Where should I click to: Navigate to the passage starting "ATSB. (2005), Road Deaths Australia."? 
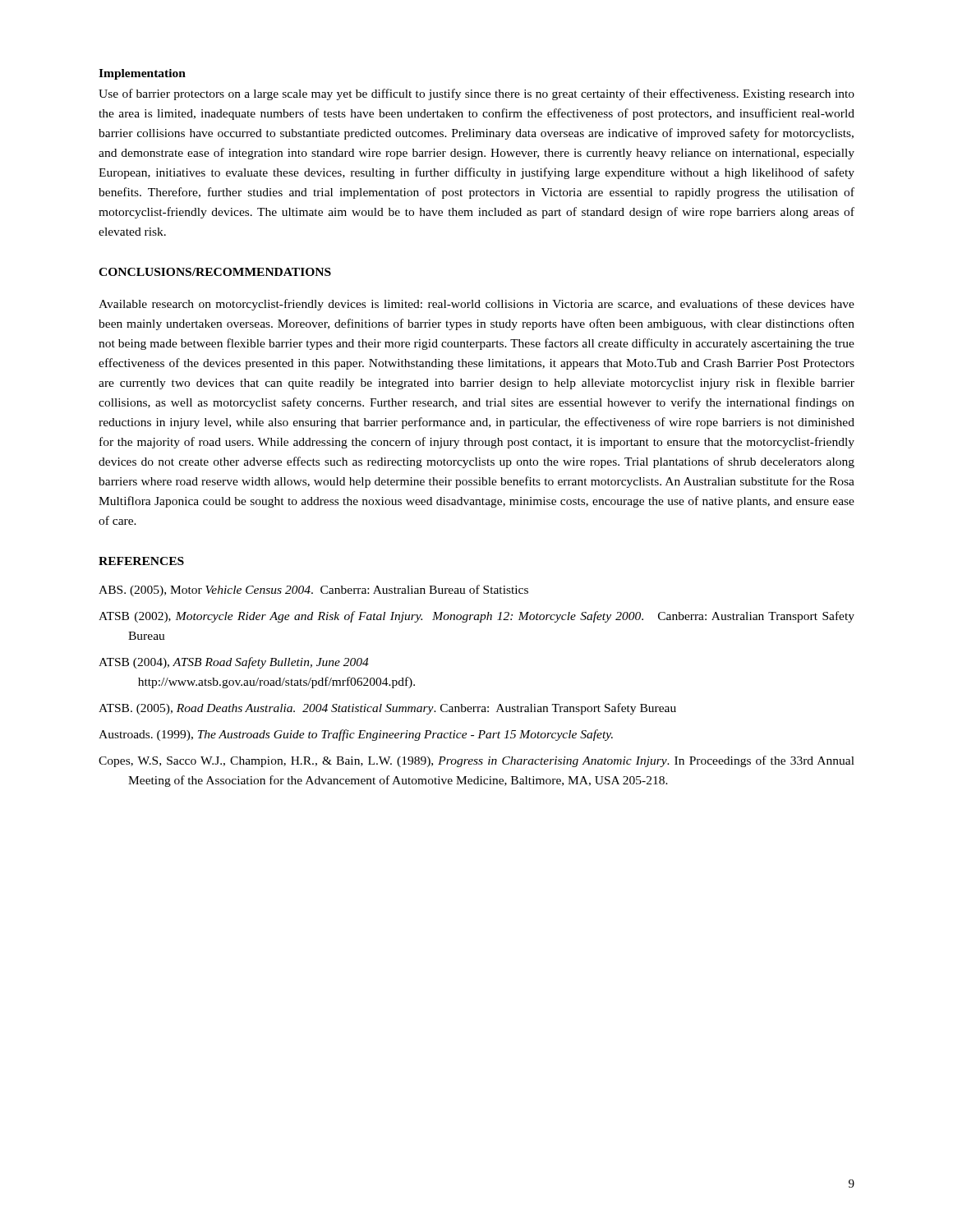[387, 708]
